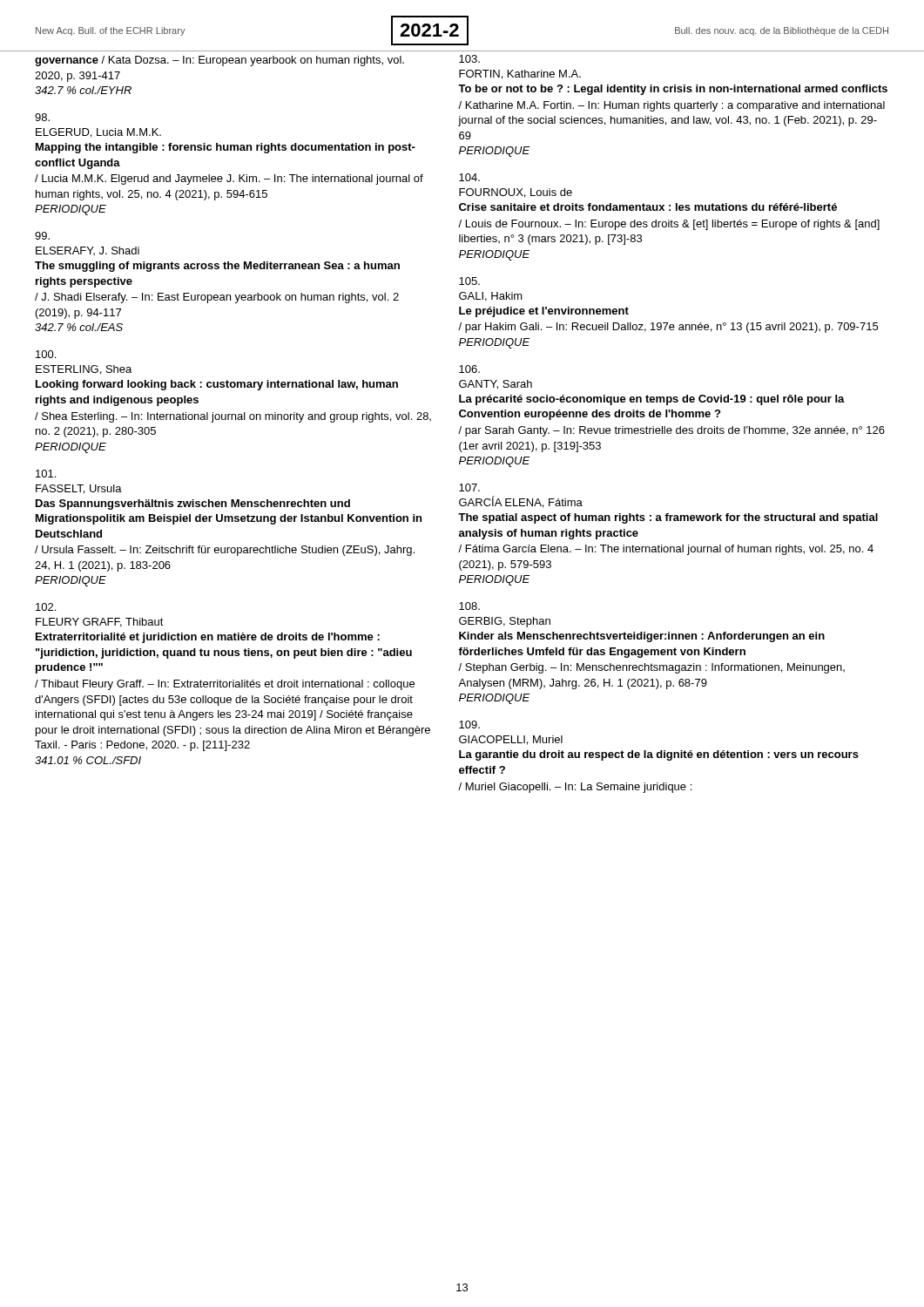Locate the block of text that opens with "103. FORTIN, Katharine M.A. To be or"

pos(674,105)
